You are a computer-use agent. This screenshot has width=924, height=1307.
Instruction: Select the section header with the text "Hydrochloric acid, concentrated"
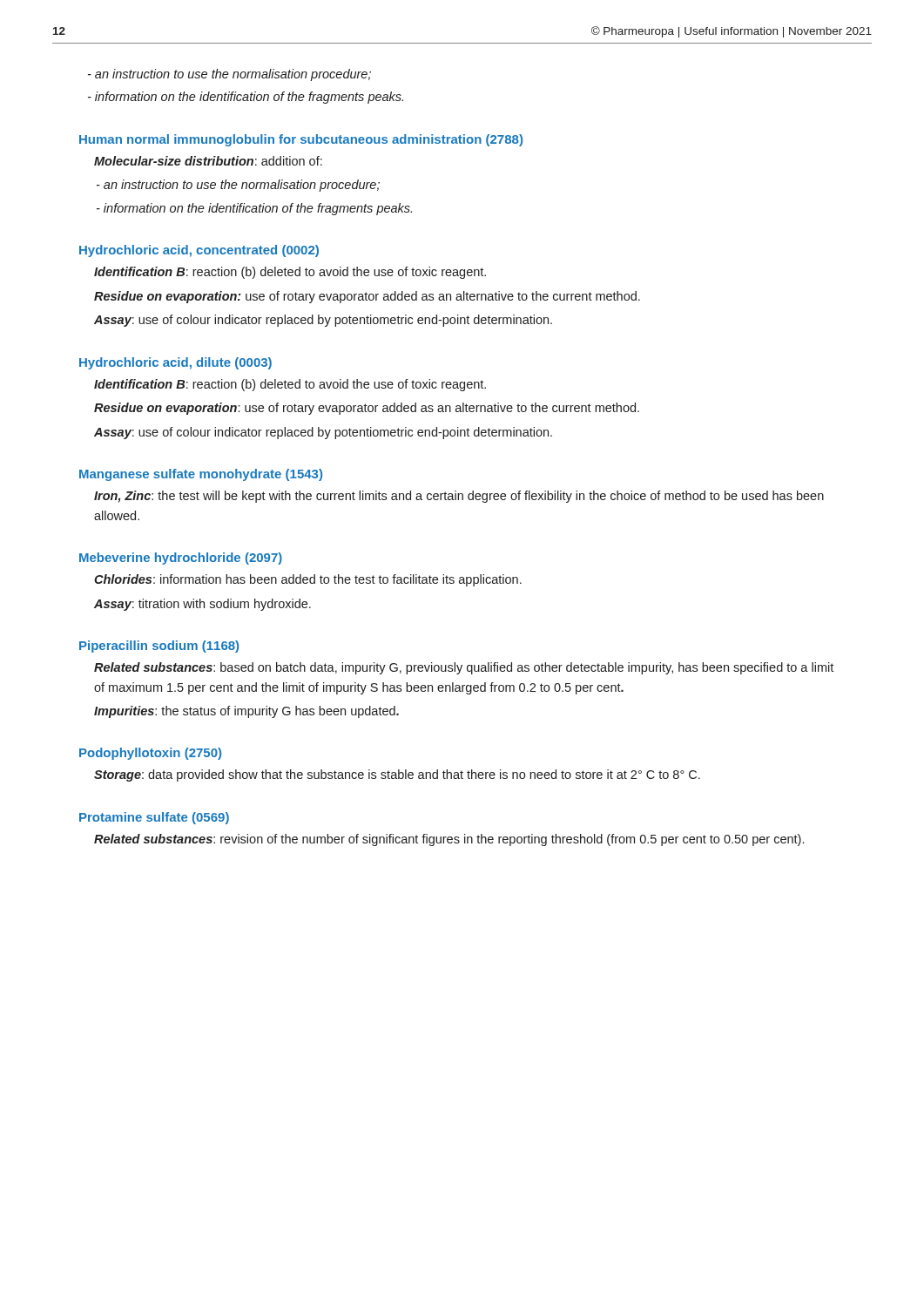click(x=199, y=250)
